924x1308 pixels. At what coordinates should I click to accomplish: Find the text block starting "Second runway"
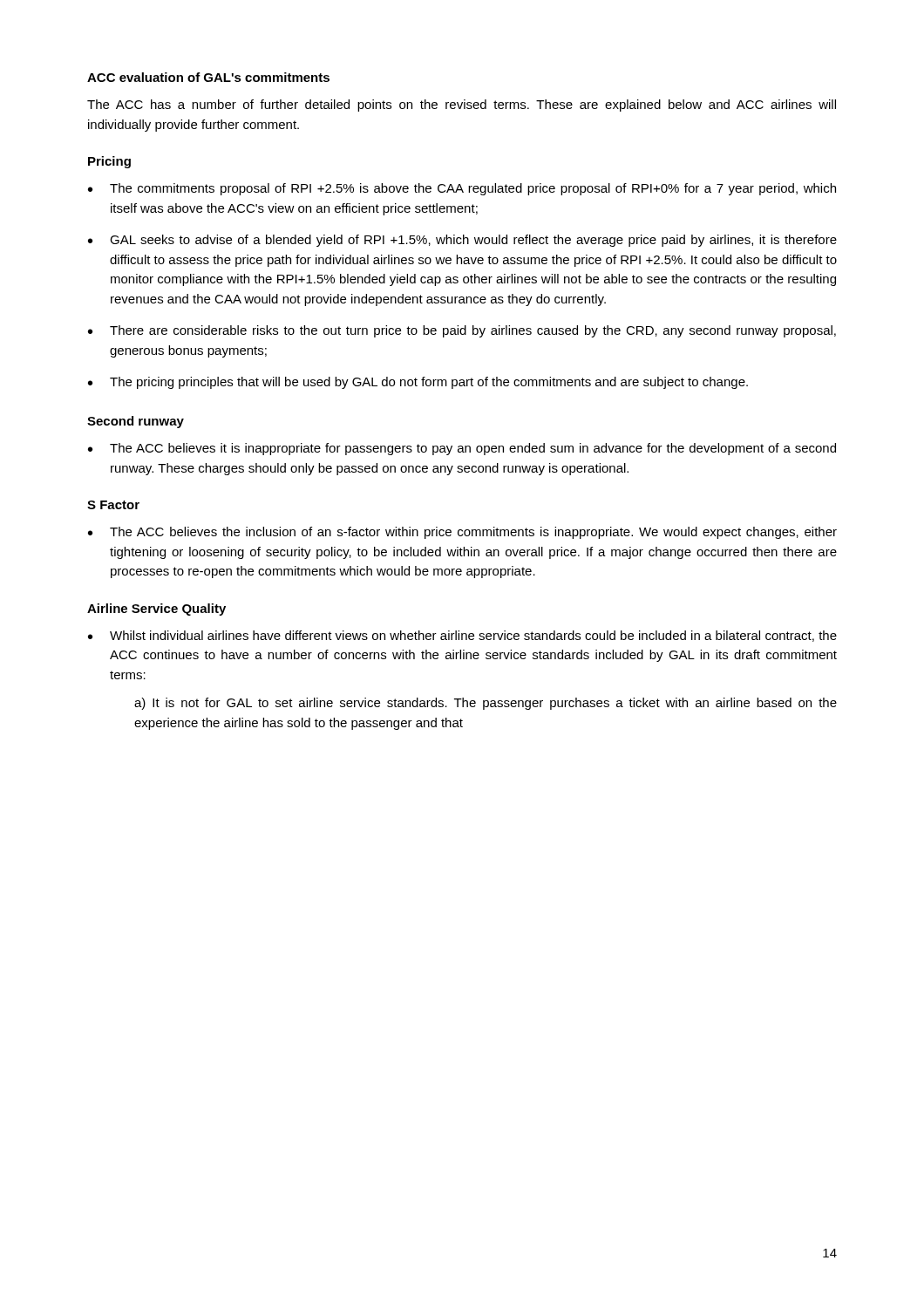pyautogui.click(x=135, y=421)
